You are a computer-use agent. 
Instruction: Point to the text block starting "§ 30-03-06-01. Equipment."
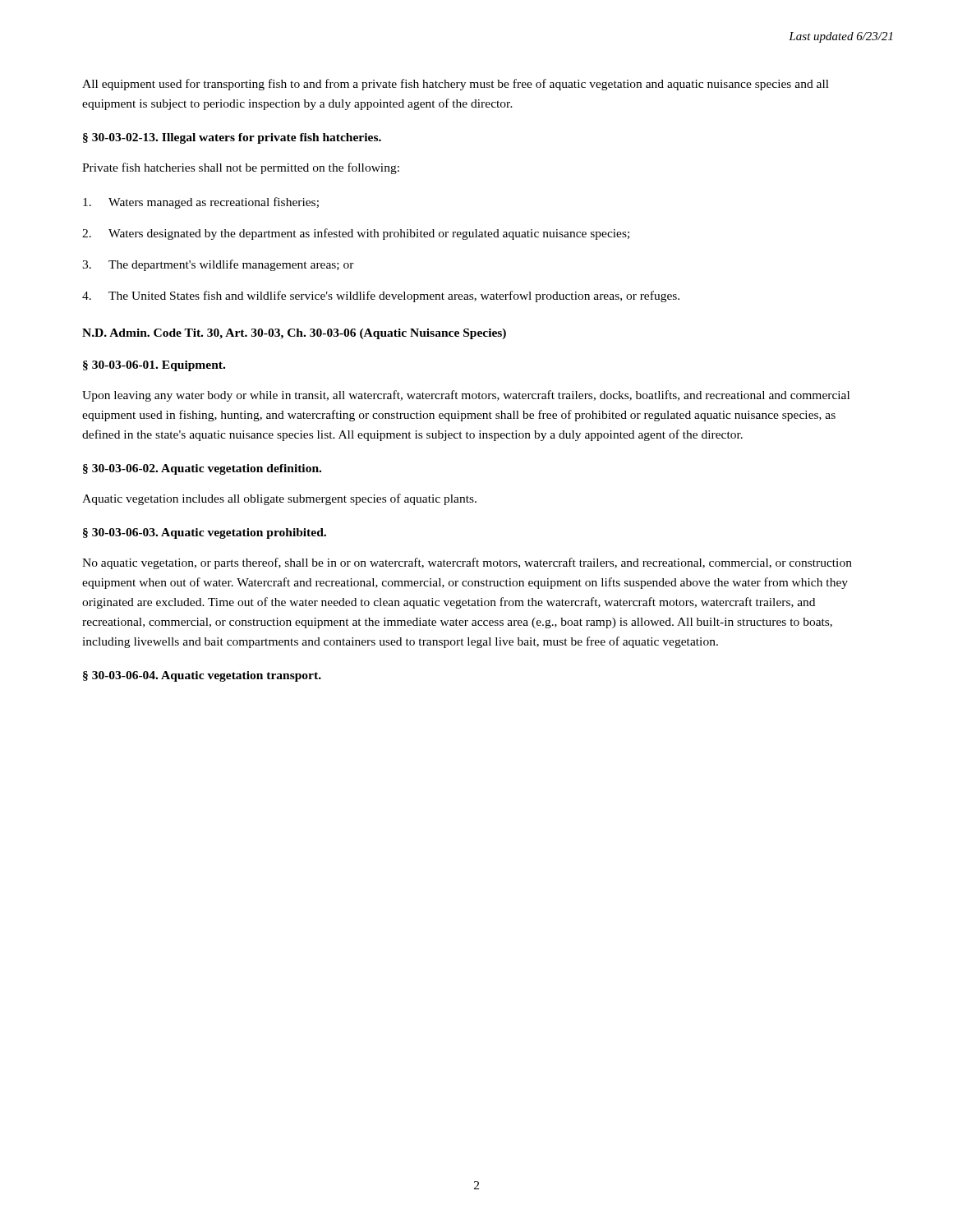pos(154,365)
